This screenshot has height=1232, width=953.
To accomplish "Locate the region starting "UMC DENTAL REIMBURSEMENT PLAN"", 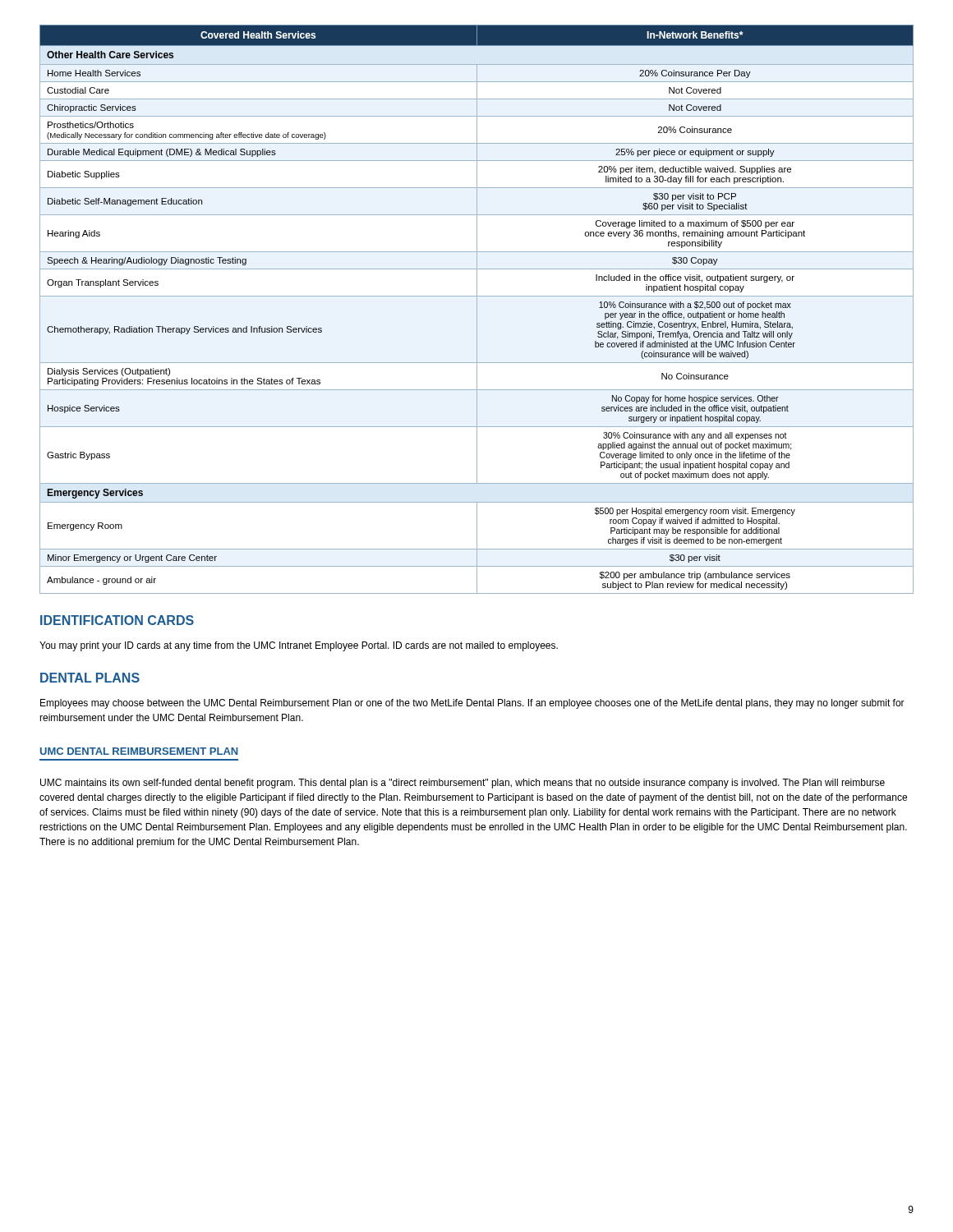I will [139, 753].
